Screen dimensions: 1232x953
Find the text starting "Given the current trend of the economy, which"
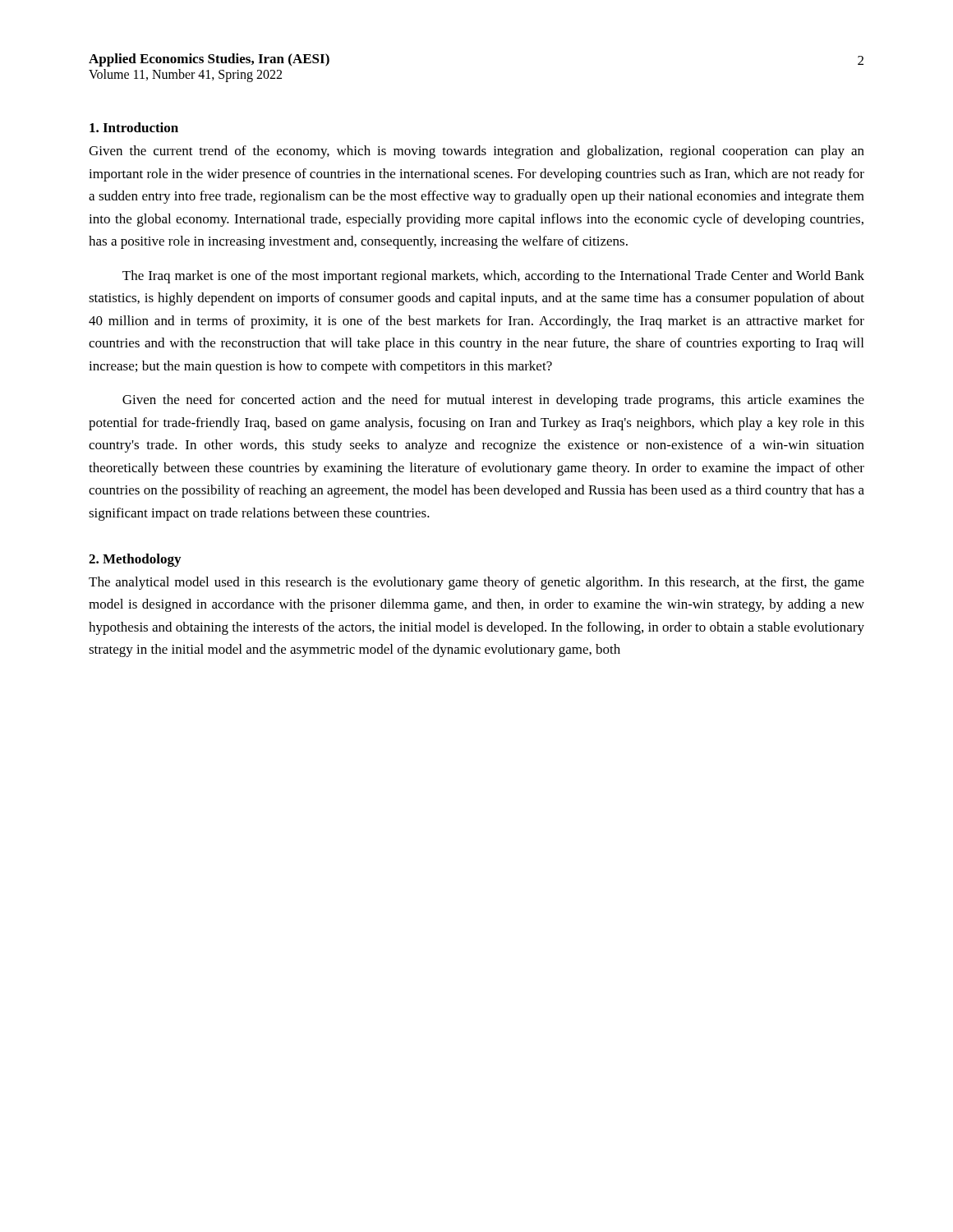476,196
